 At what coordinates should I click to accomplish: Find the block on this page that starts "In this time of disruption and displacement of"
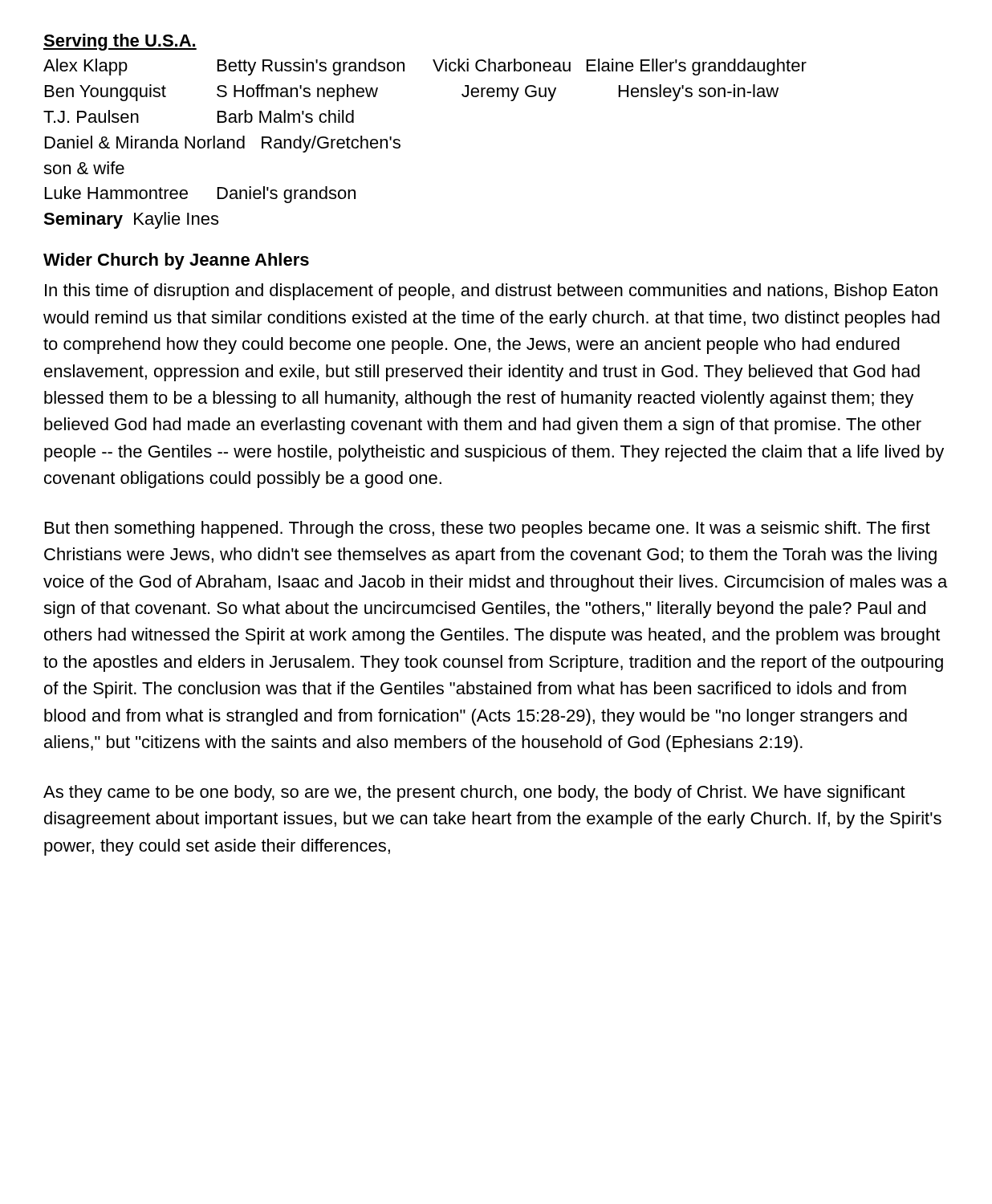tap(494, 384)
